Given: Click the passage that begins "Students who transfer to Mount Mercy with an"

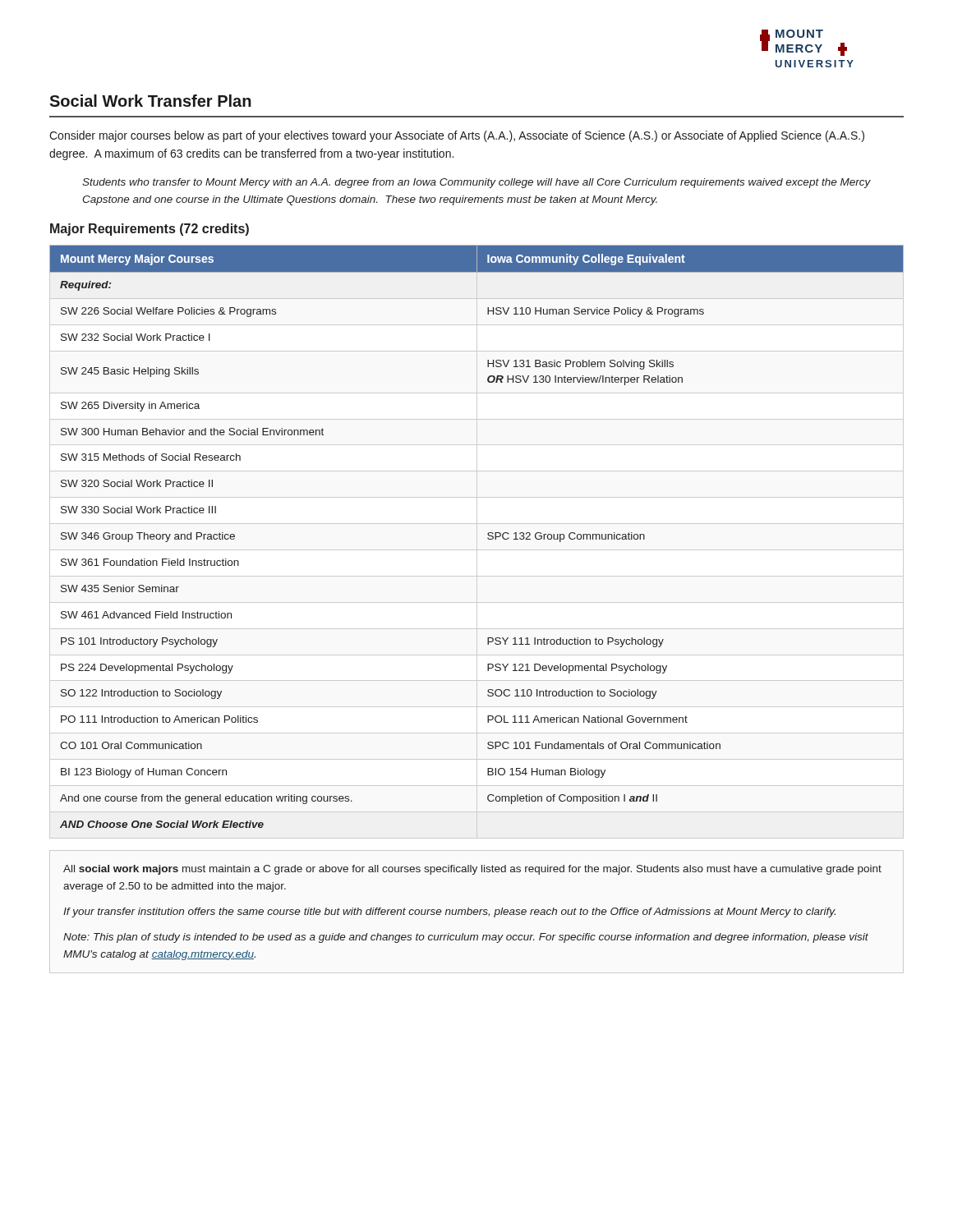Looking at the screenshot, I should click(x=493, y=192).
